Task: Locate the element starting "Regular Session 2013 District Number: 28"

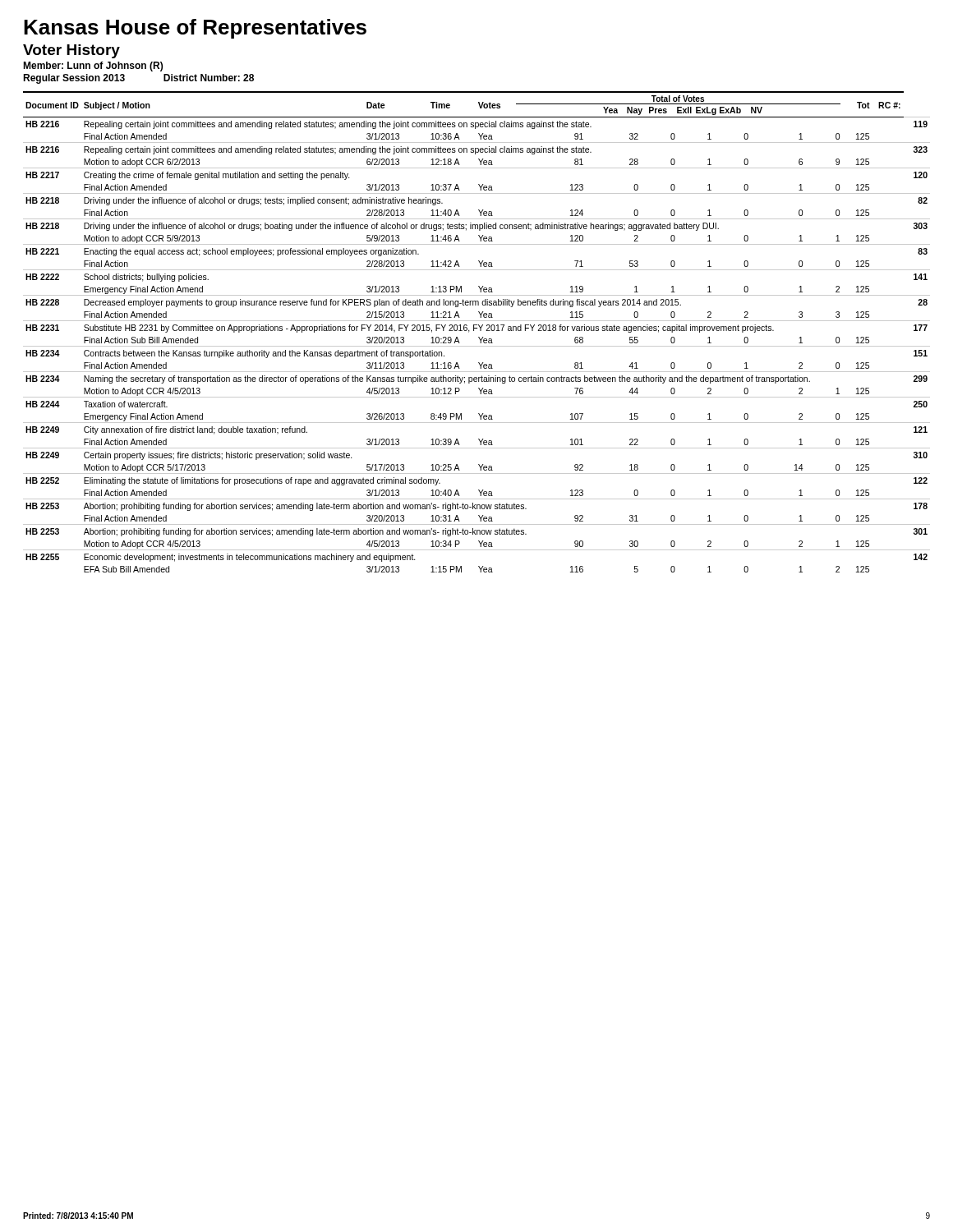Action: point(139,78)
